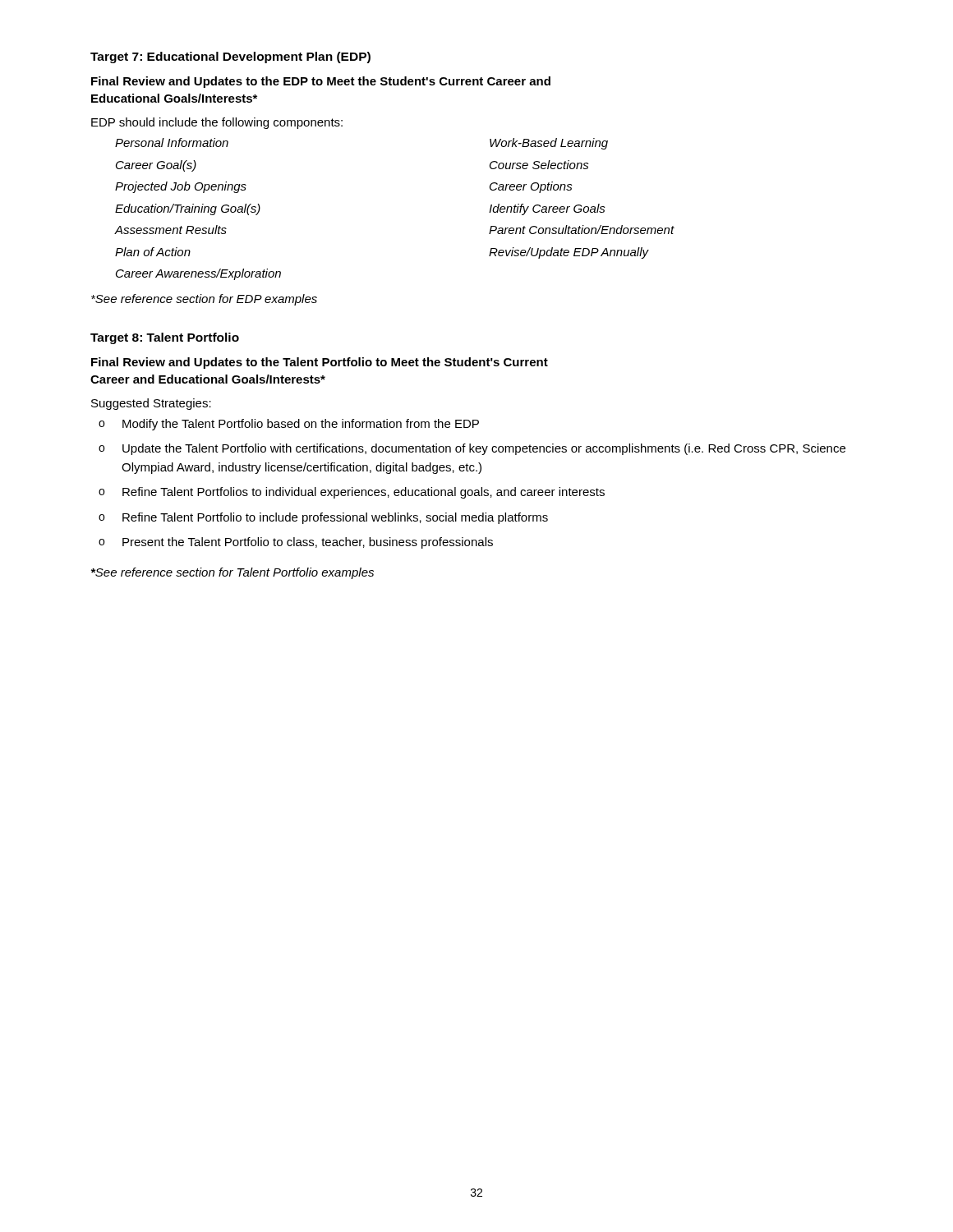Select the list item that says "Parent Consultation/Endorsement"

tap(676, 230)
